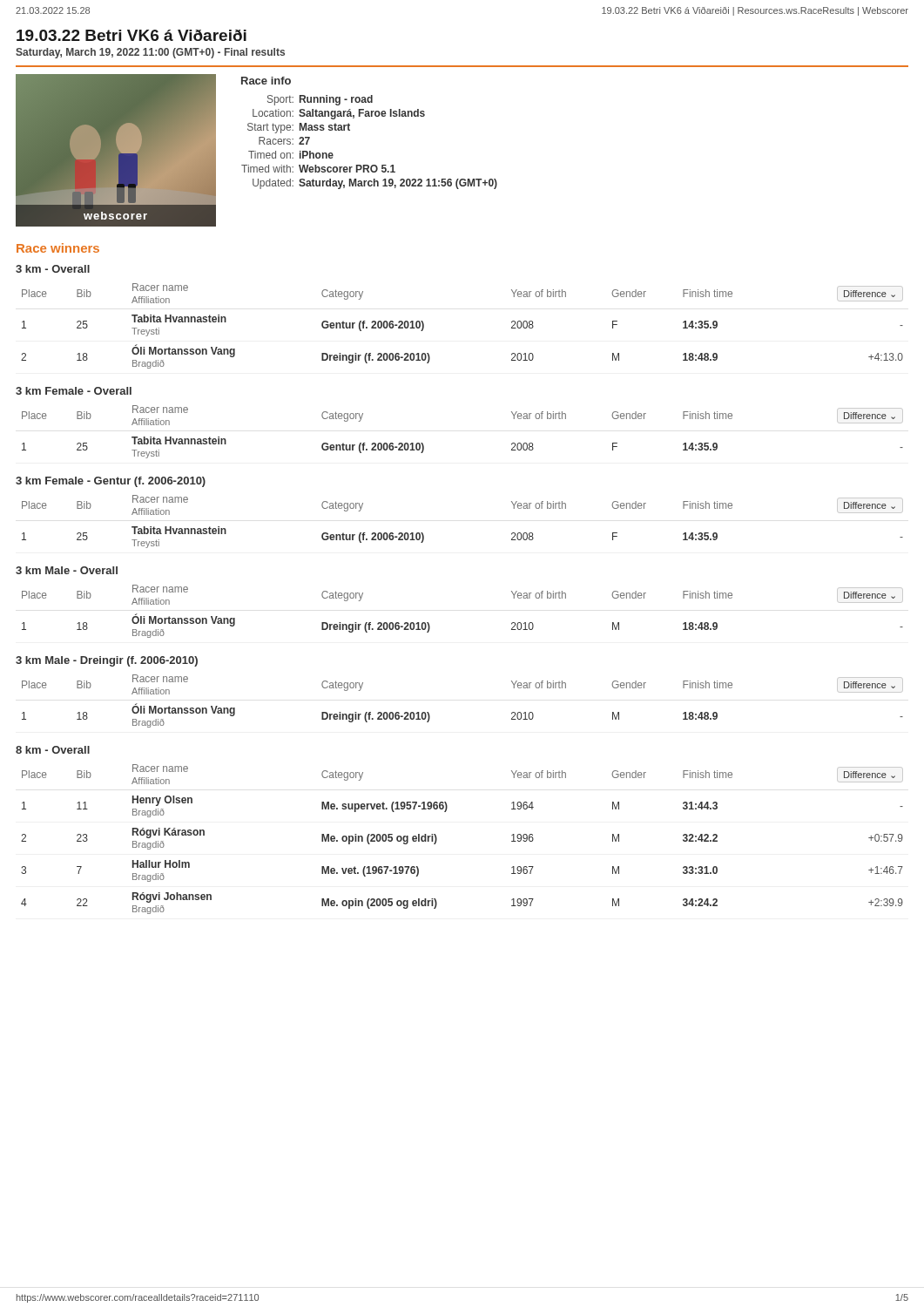This screenshot has height=1307, width=924.
Task: Navigate to the element starting "3 km Male - Overall"
Action: (x=67, y=570)
